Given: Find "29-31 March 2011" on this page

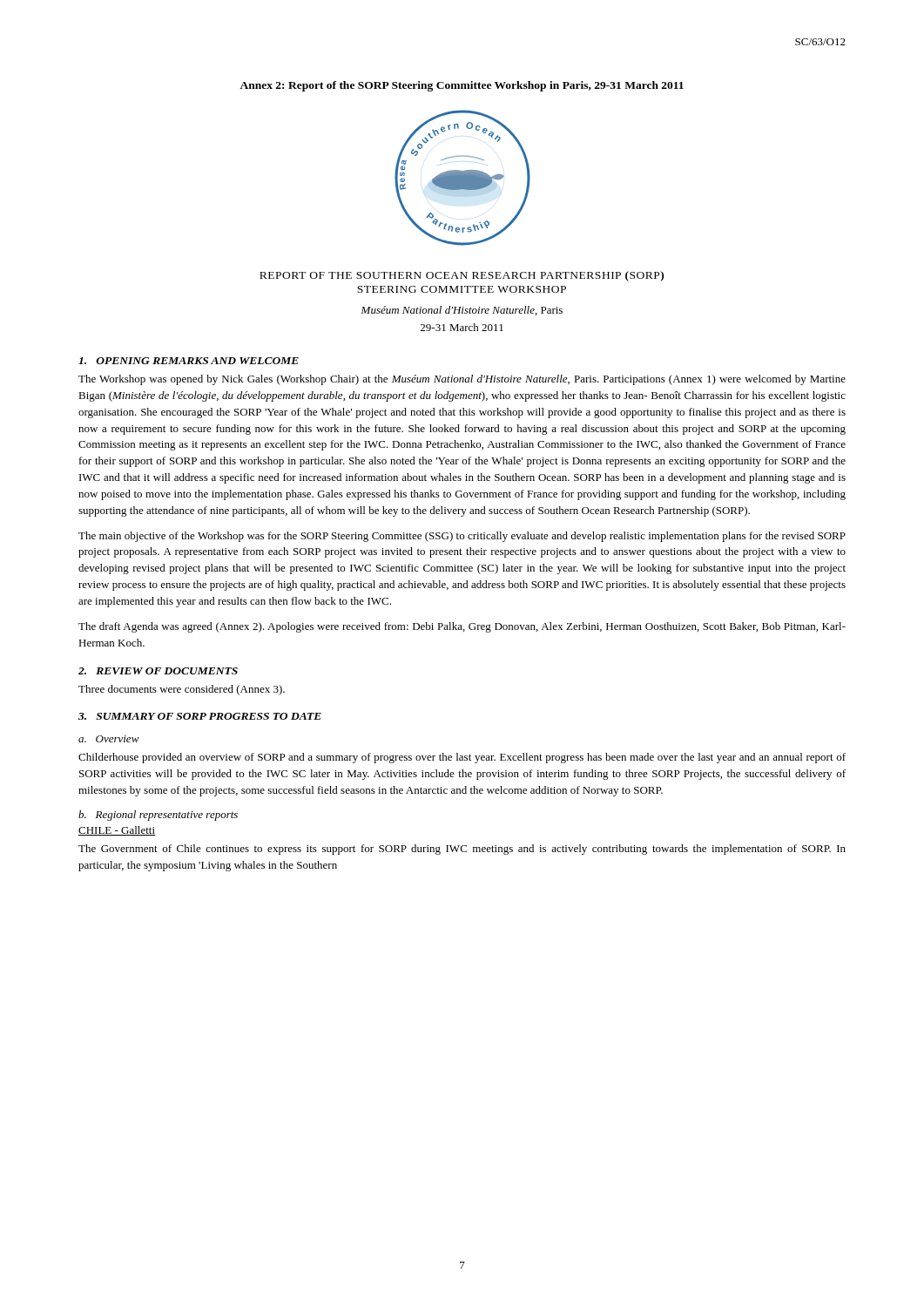Looking at the screenshot, I should [x=462, y=327].
